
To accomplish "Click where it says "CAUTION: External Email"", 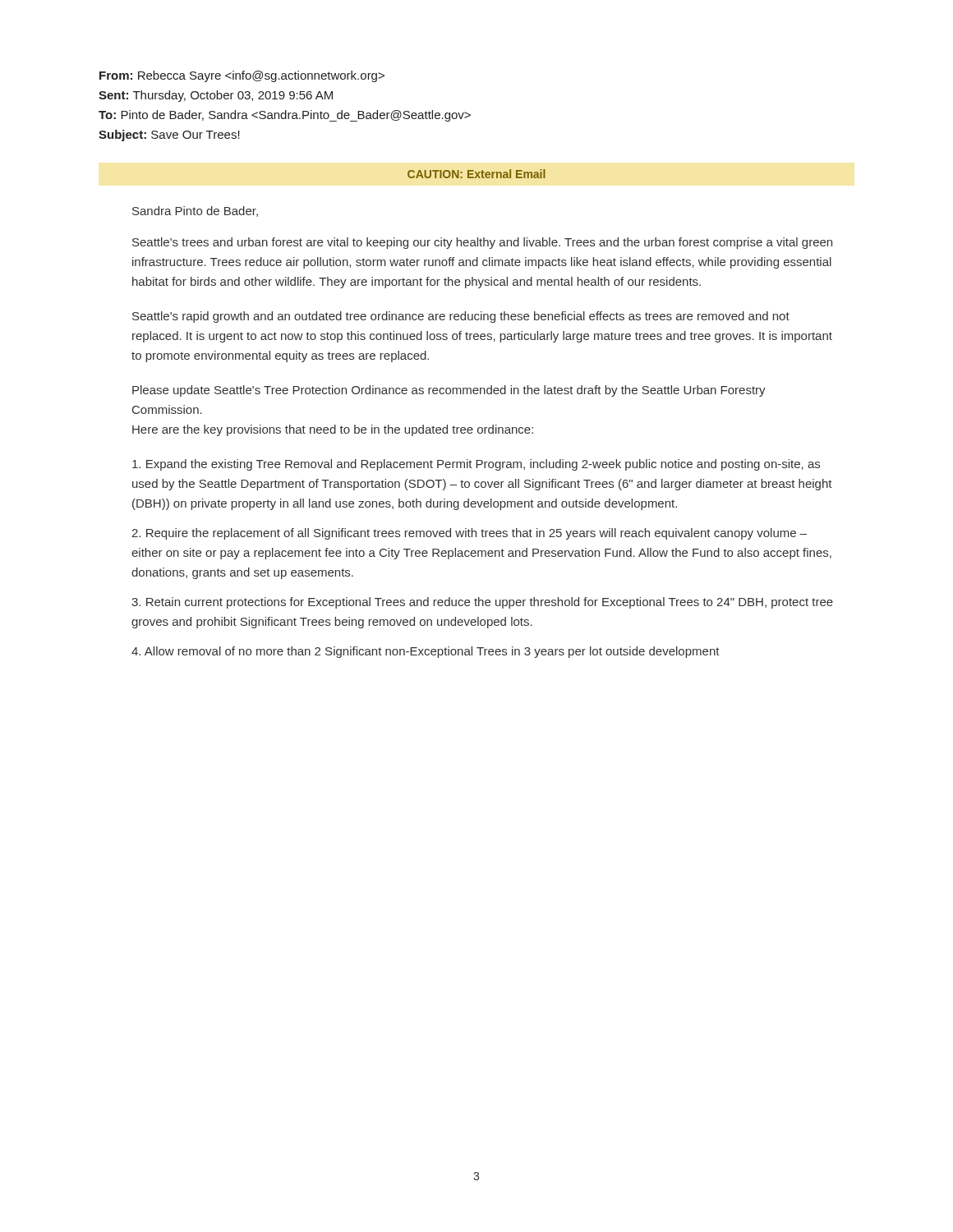I will click(476, 174).
